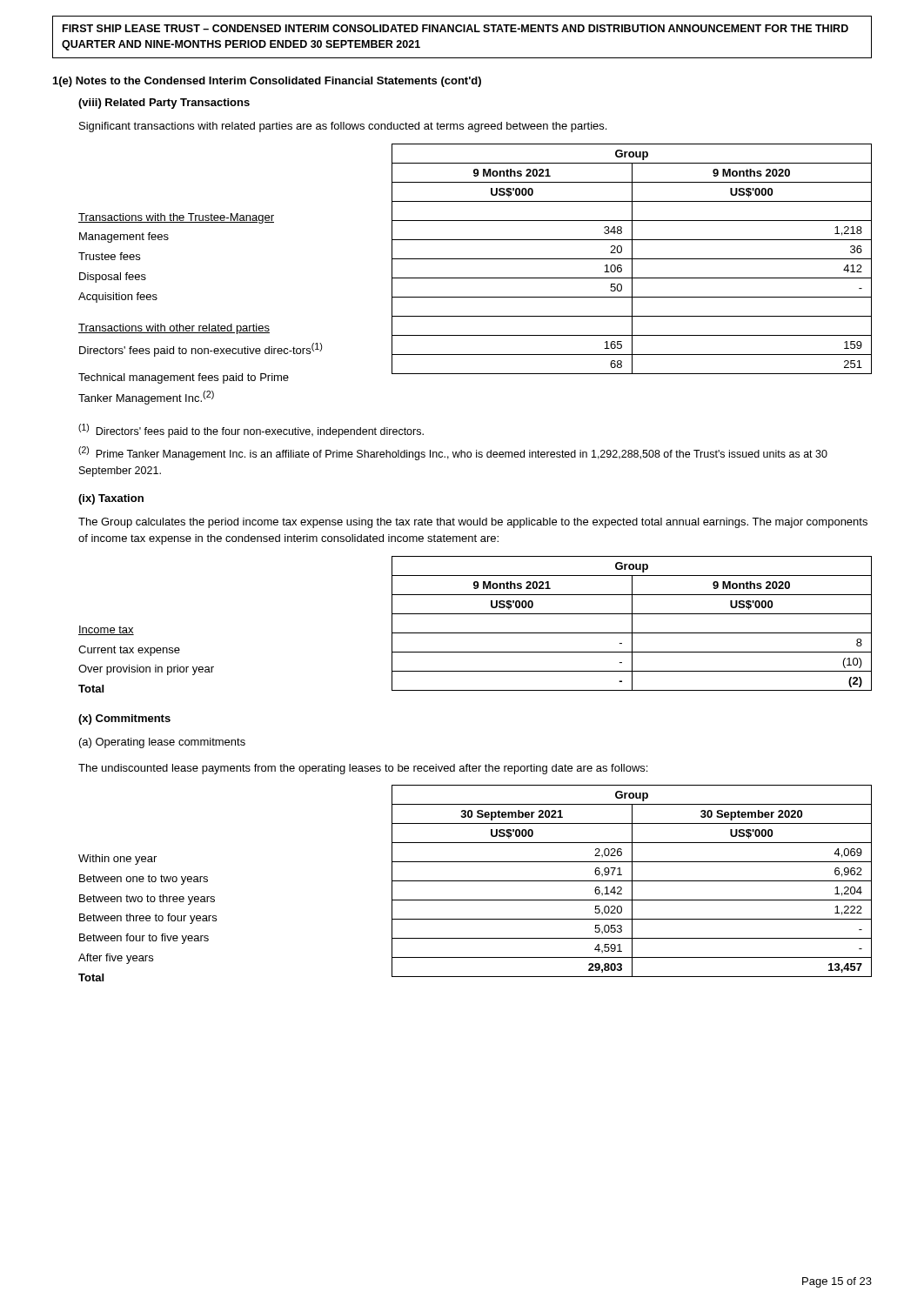The height and width of the screenshot is (1305, 924).
Task: Find "(ix) Taxation" on this page
Action: 111,498
